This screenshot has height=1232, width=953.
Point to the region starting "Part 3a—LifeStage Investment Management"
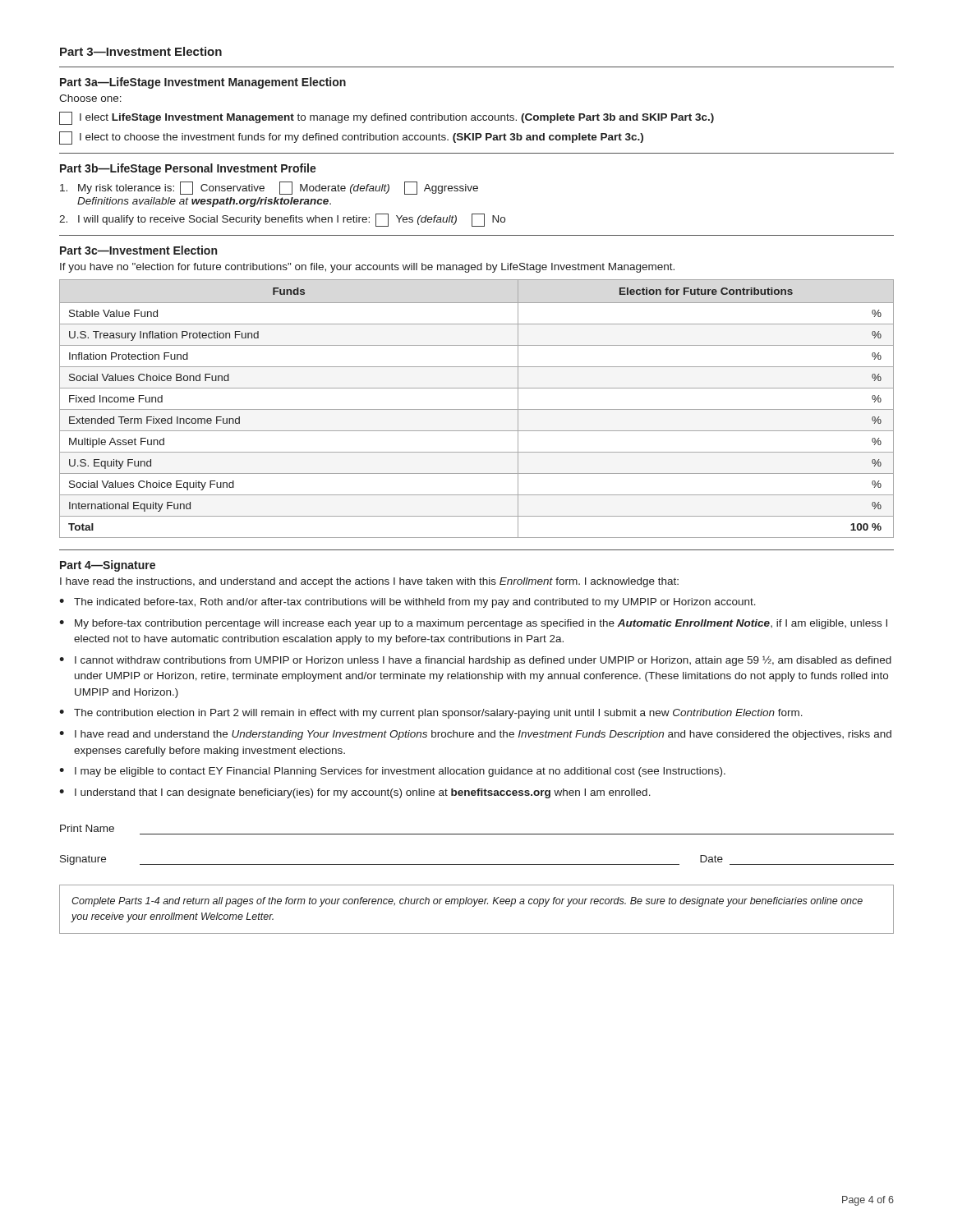[x=203, y=82]
